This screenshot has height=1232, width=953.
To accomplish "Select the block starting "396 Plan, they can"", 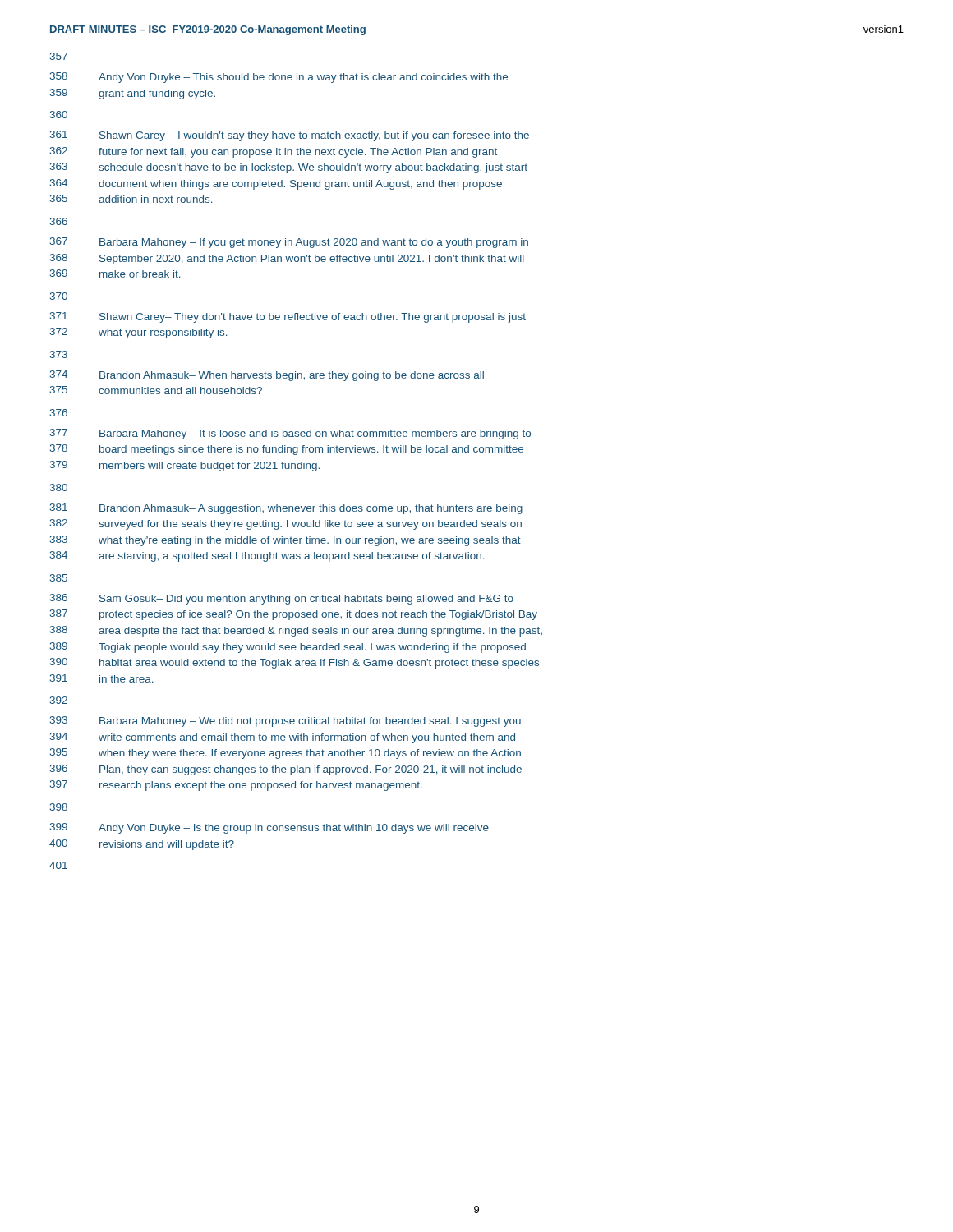I will pos(476,769).
